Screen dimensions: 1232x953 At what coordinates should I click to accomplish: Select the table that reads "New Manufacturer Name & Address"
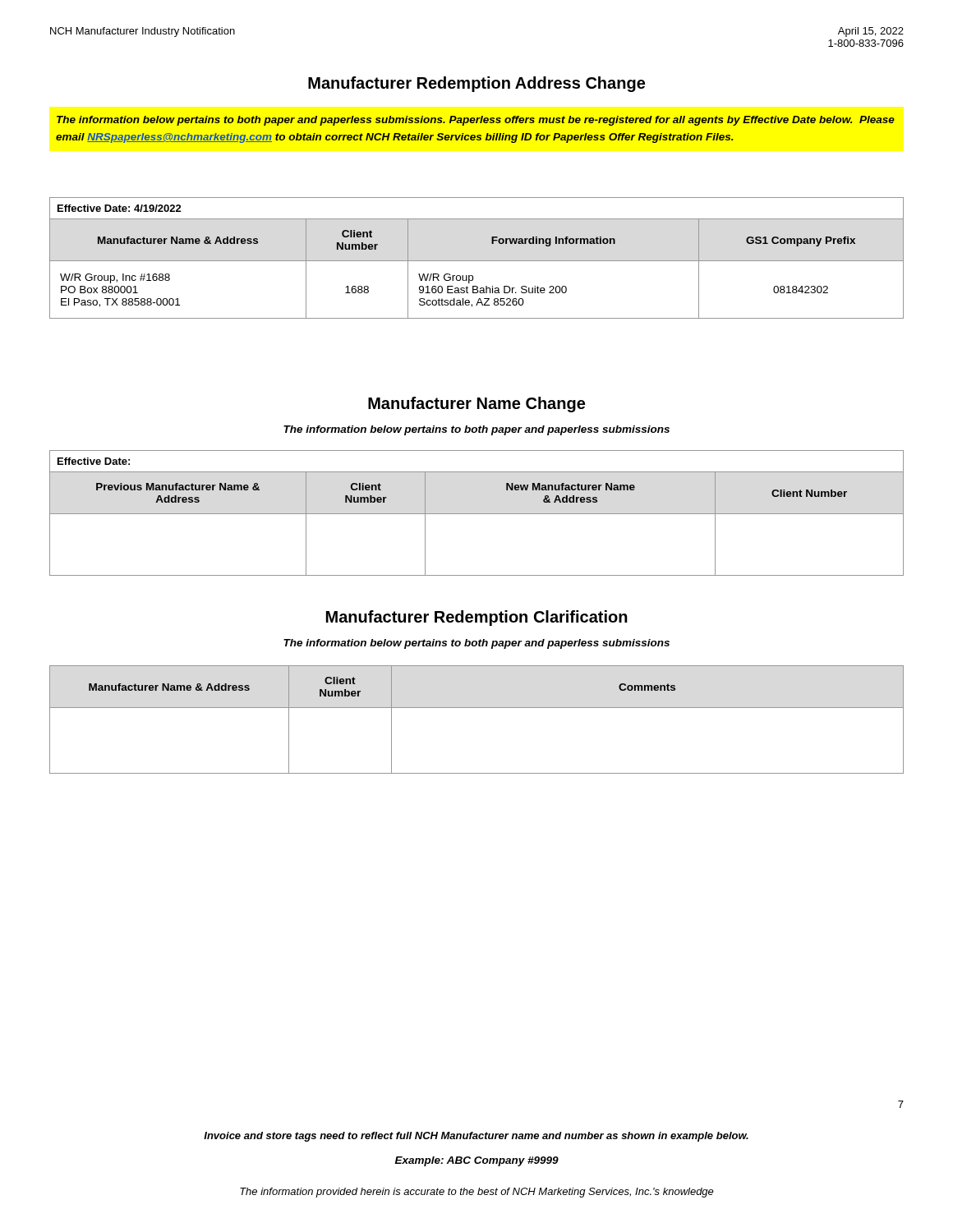tap(476, 513)
